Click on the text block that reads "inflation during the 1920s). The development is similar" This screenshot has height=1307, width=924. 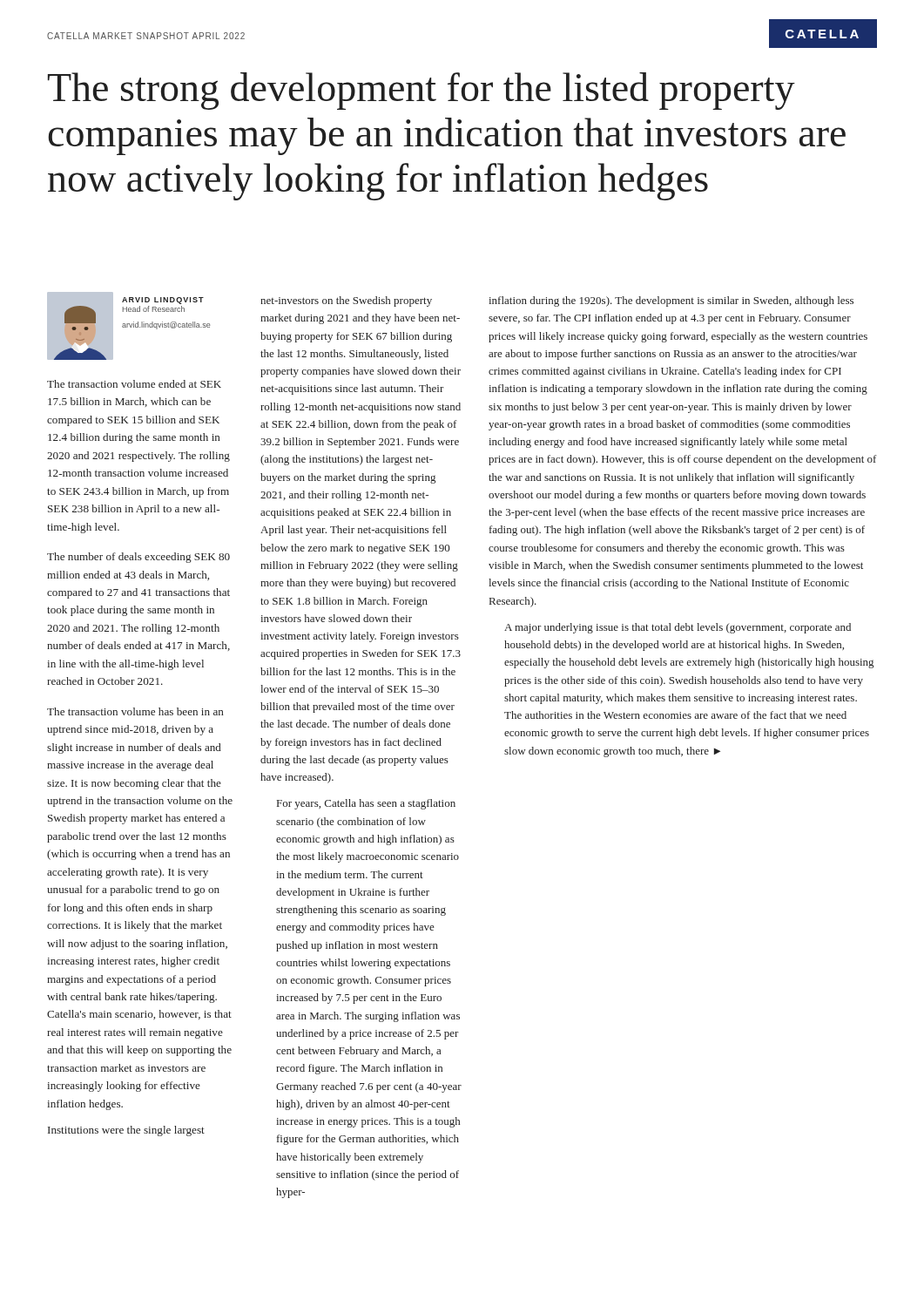683,526
